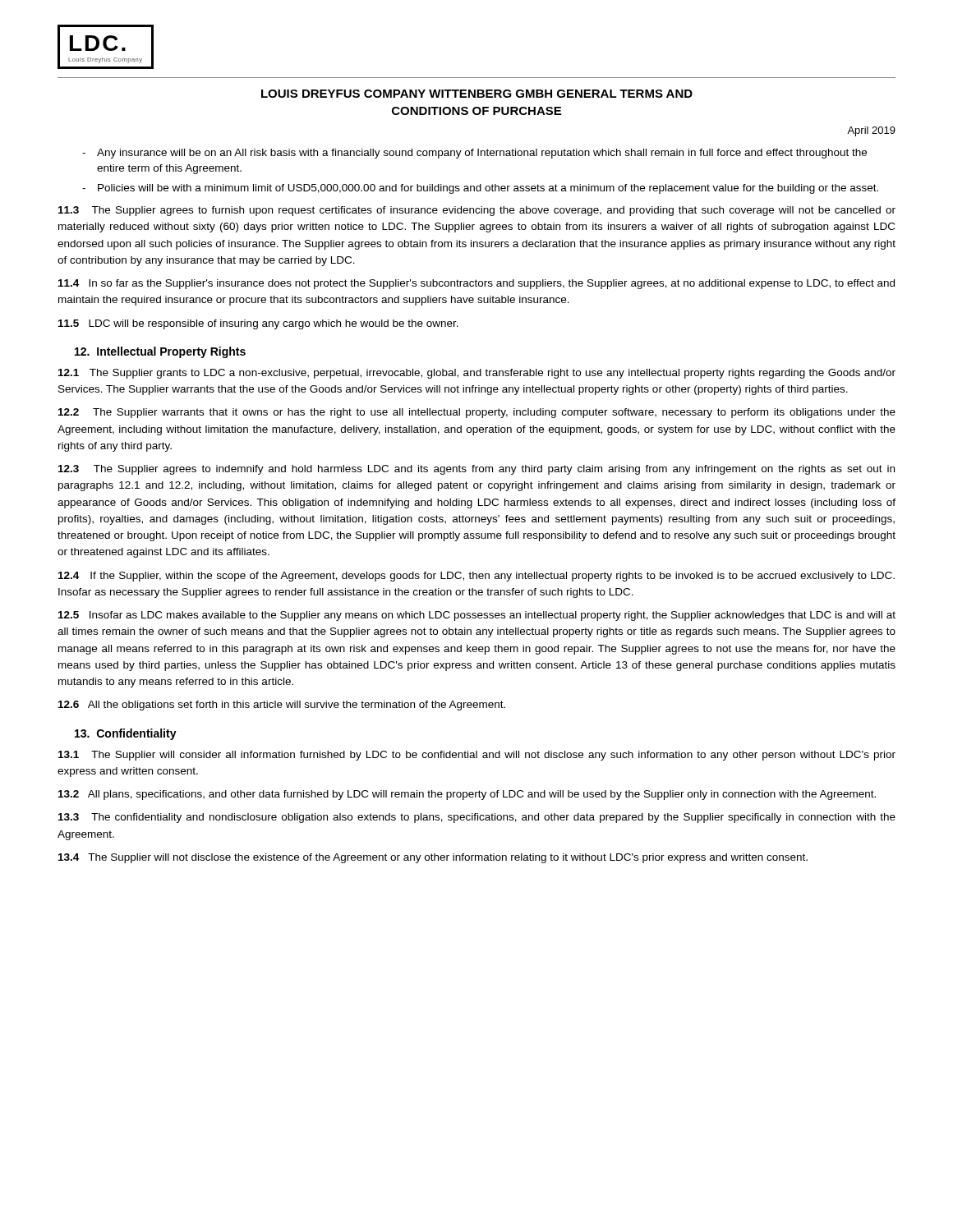The height and width of the screenshot is (1232, 953).
Task: Find a logo
Action: [x=476, y=47]
